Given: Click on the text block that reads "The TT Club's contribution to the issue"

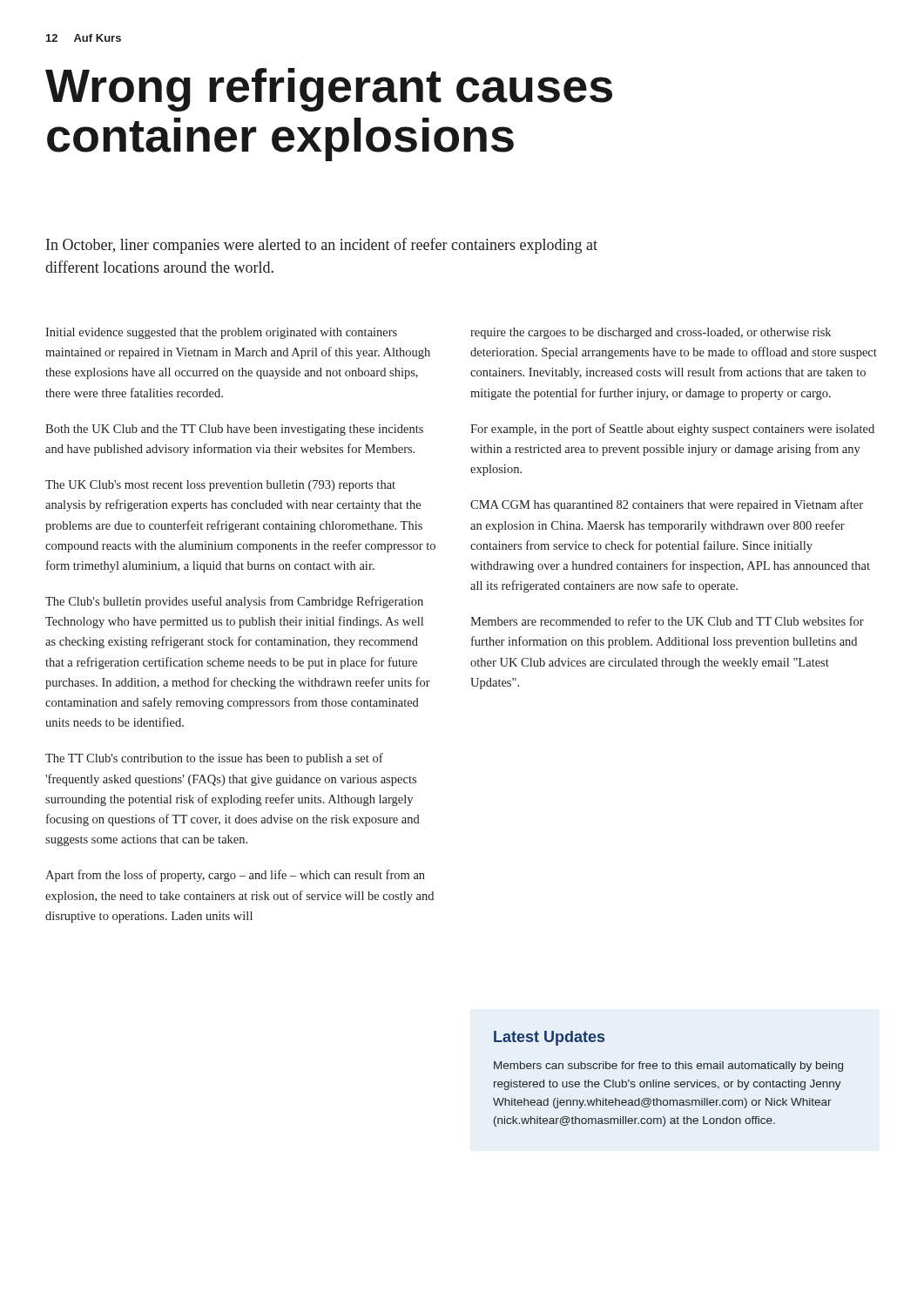Looking at the screenshot, I should pos(232,799).
